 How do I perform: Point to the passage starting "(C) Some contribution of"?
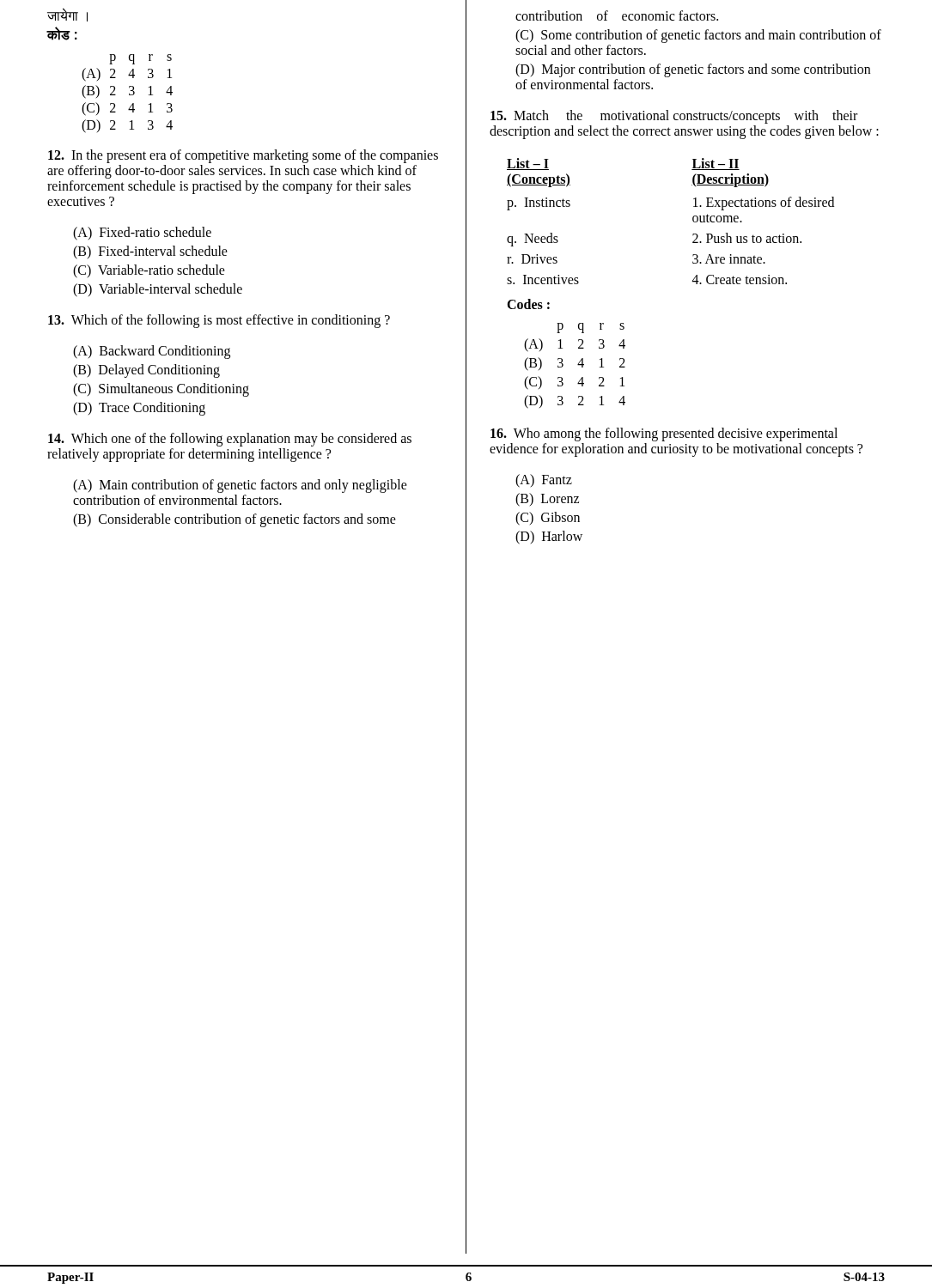pyautogui.click(x=698, y=43)
